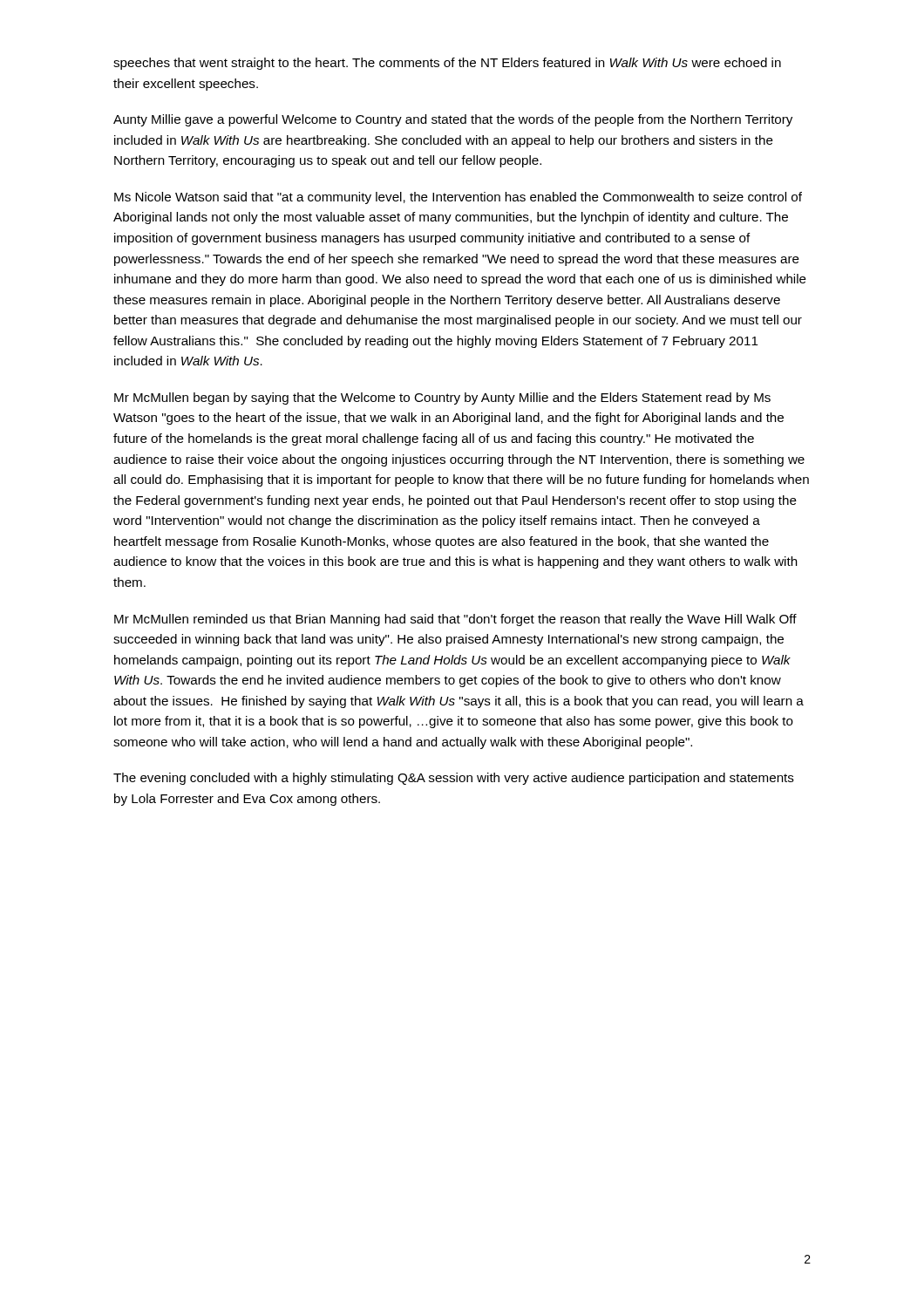The width and height of the screenshot is (924, 1308).
Task: Locate the text block that reads "Mr McMullen began by saying"
Action: tap(461, 490)
